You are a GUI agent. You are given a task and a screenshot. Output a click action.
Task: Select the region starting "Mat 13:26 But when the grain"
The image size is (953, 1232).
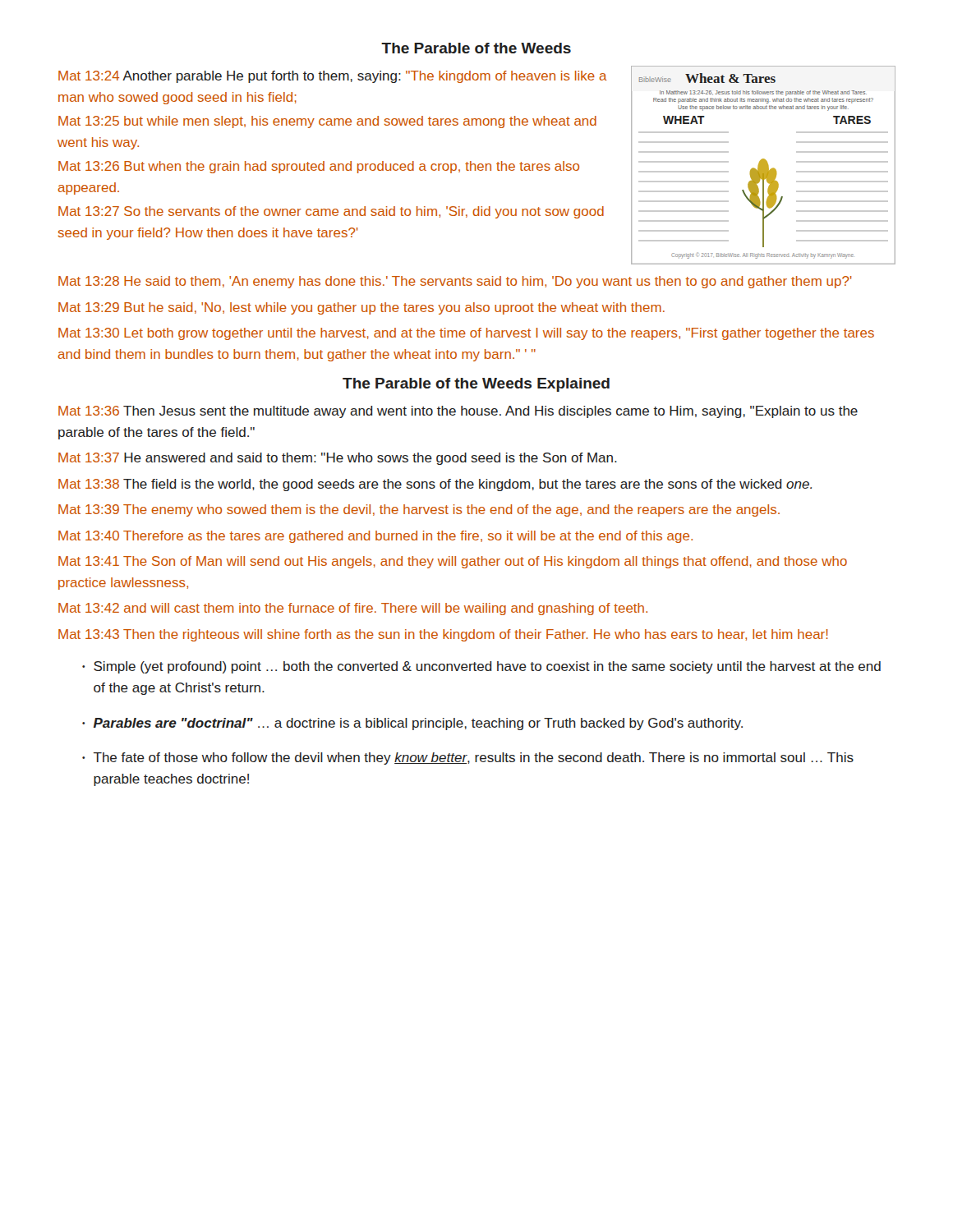pos(319,177)
